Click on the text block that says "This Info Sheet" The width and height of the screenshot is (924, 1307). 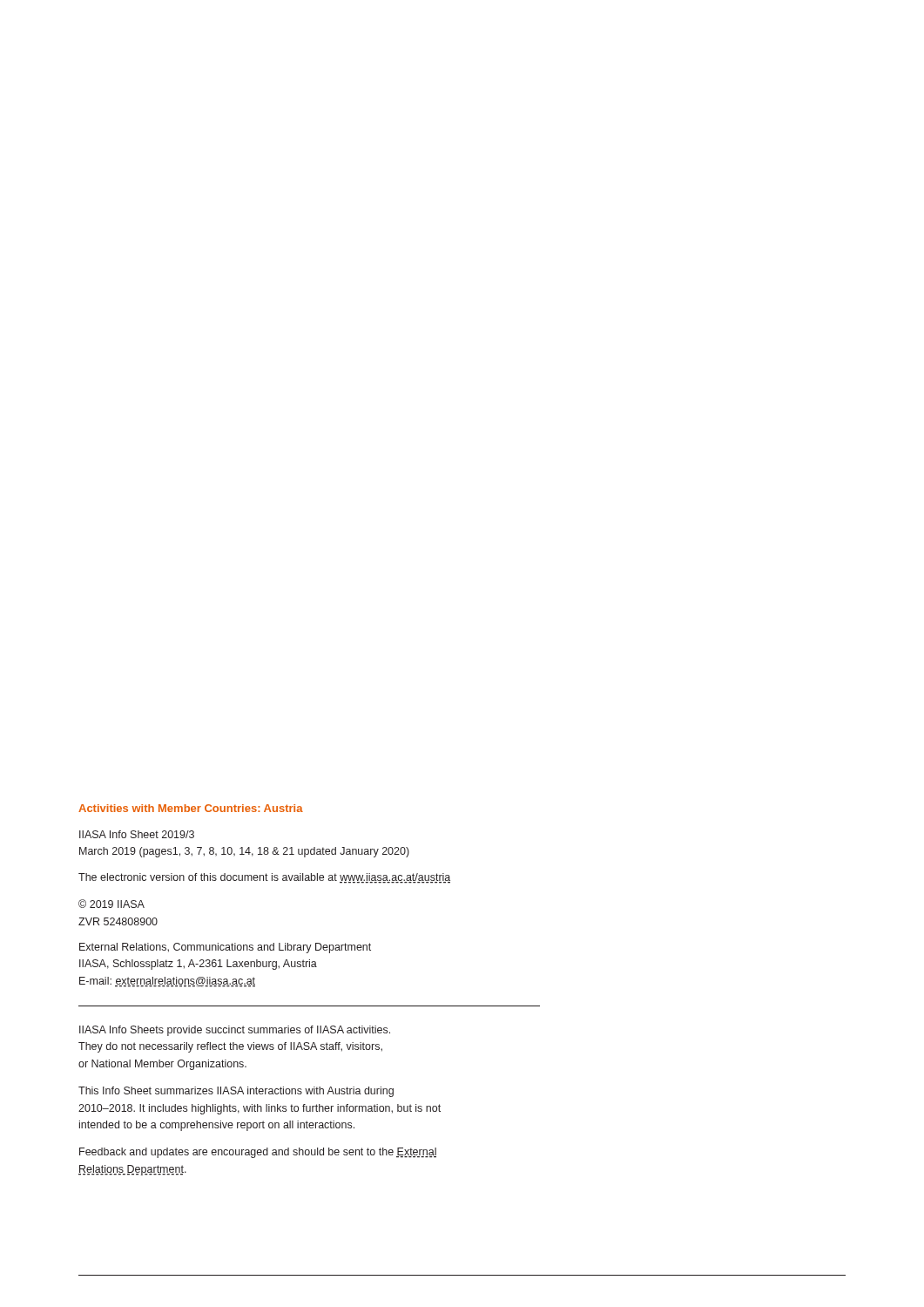coord(260,1108)
